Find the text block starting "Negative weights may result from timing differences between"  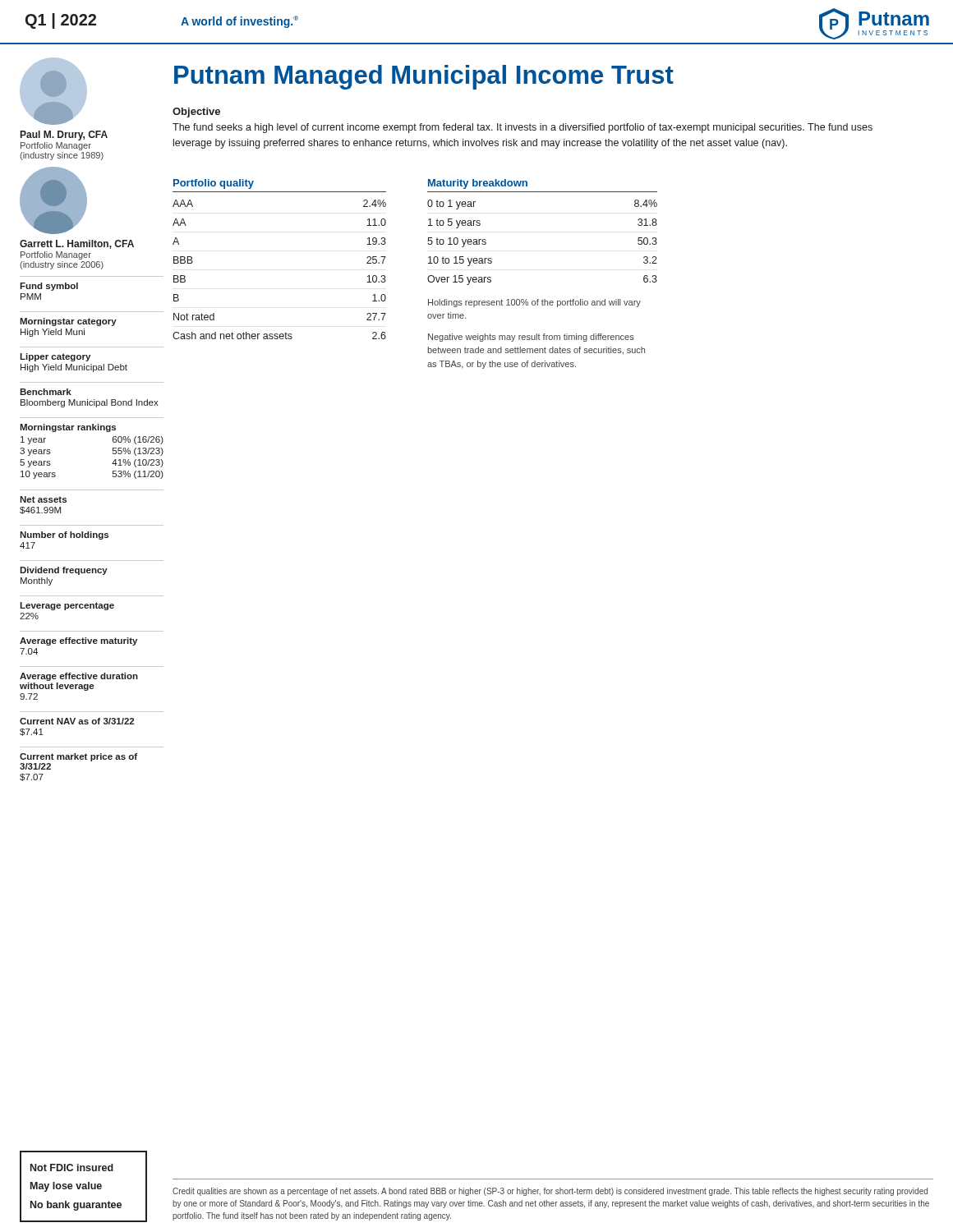(536, 350)
